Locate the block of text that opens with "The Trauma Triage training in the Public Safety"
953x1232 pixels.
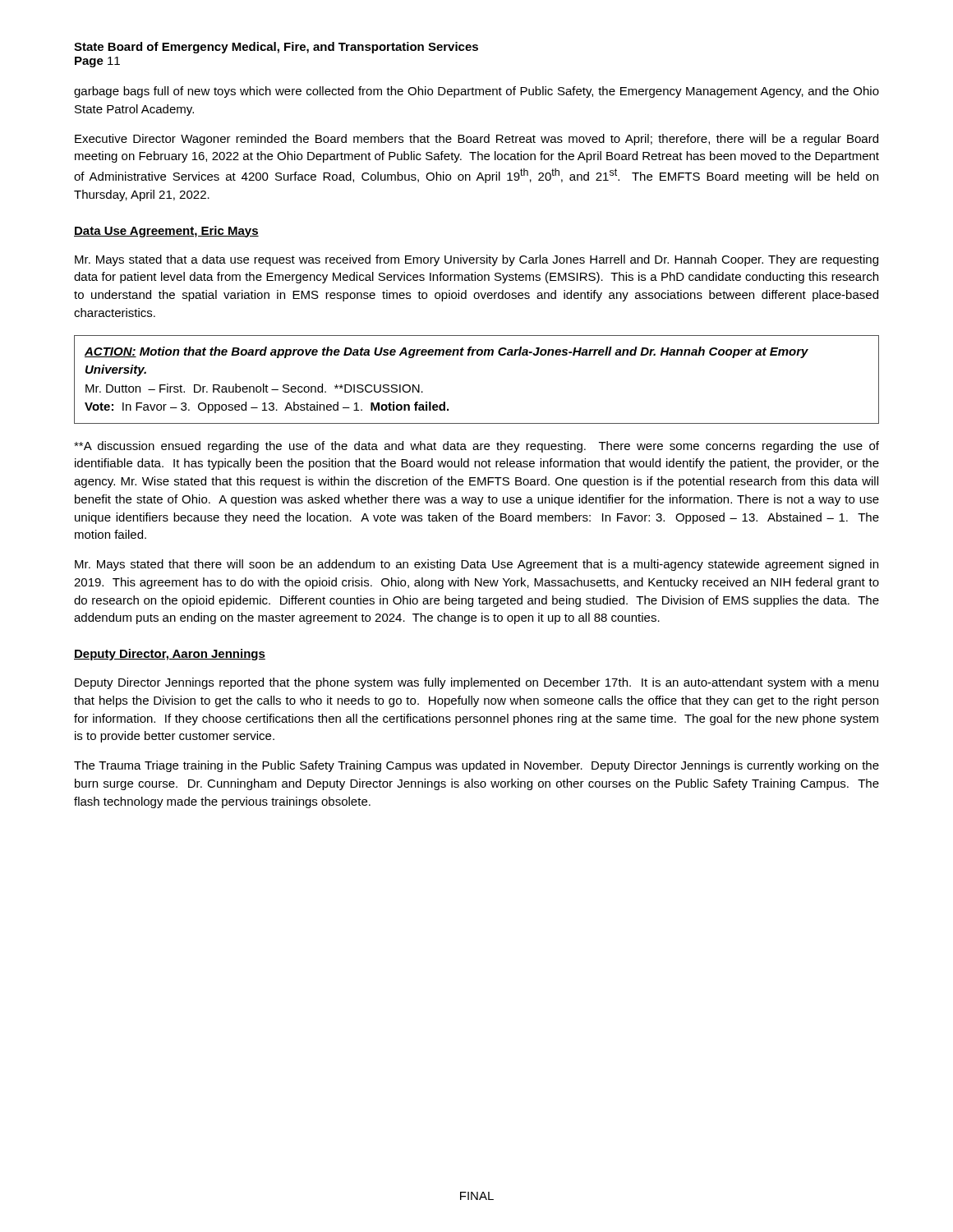pos(476,783)
